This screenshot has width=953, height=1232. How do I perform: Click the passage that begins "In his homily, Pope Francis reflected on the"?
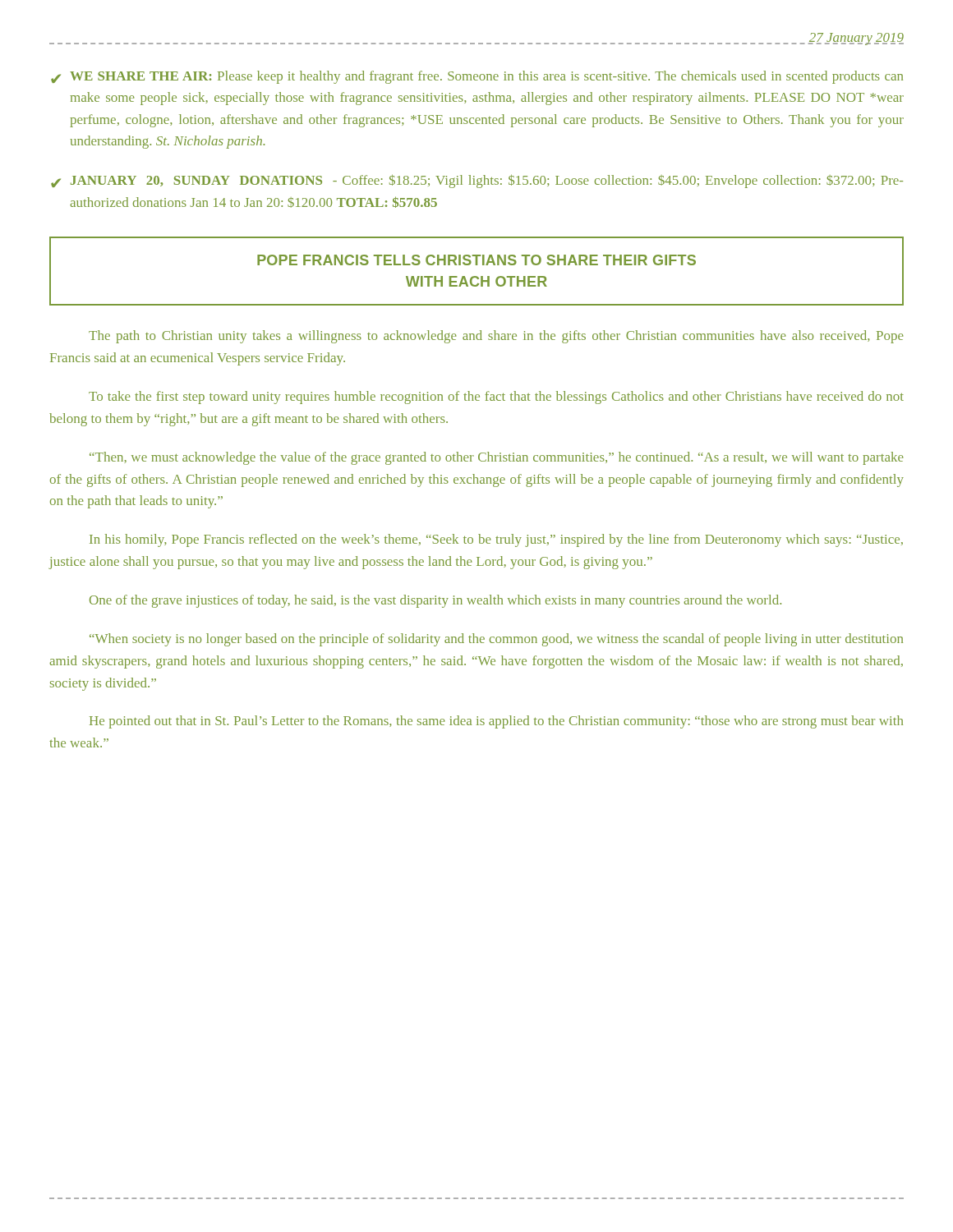(x=476, y=550)
